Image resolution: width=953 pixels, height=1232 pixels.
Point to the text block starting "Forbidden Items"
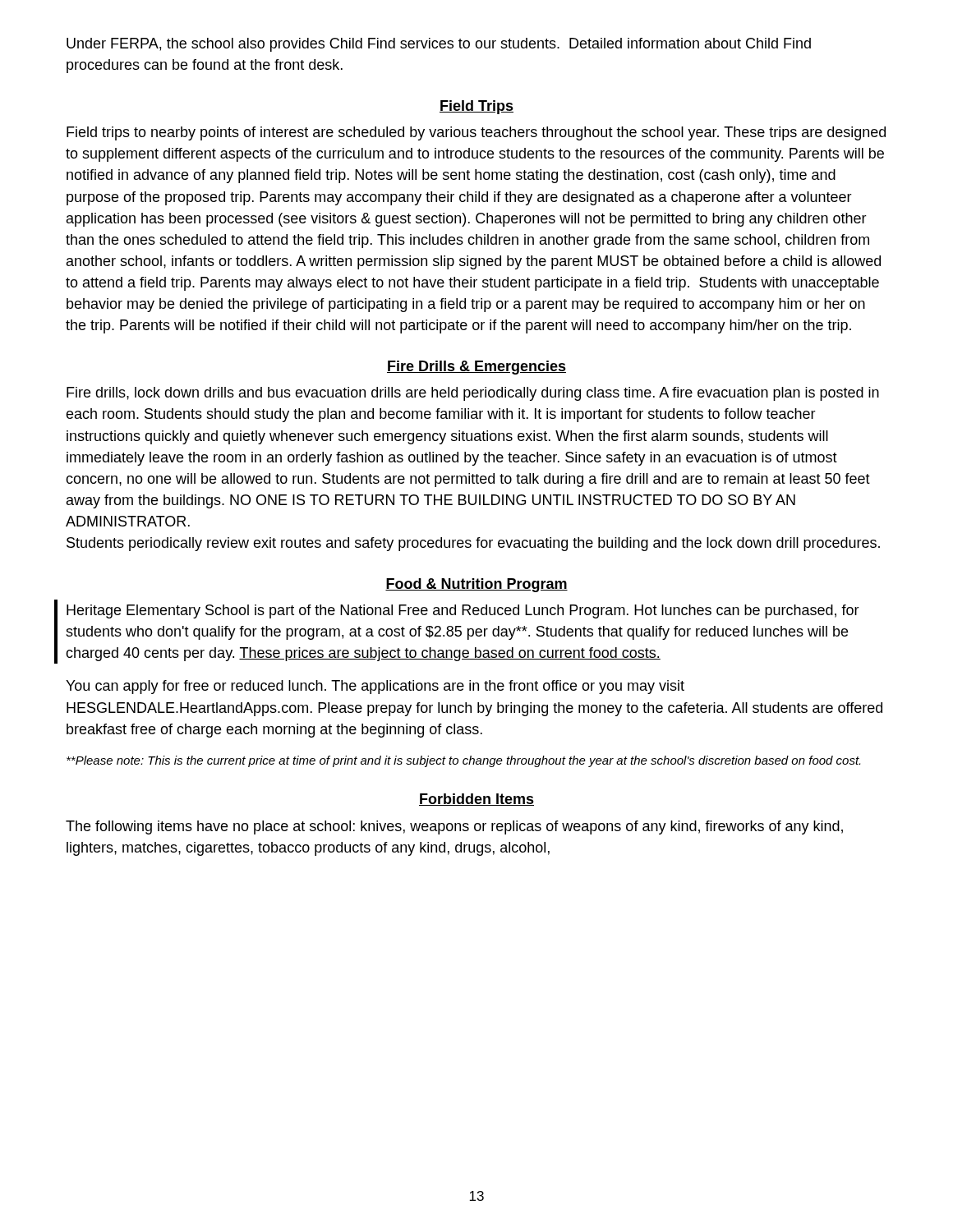coord(476,800)
